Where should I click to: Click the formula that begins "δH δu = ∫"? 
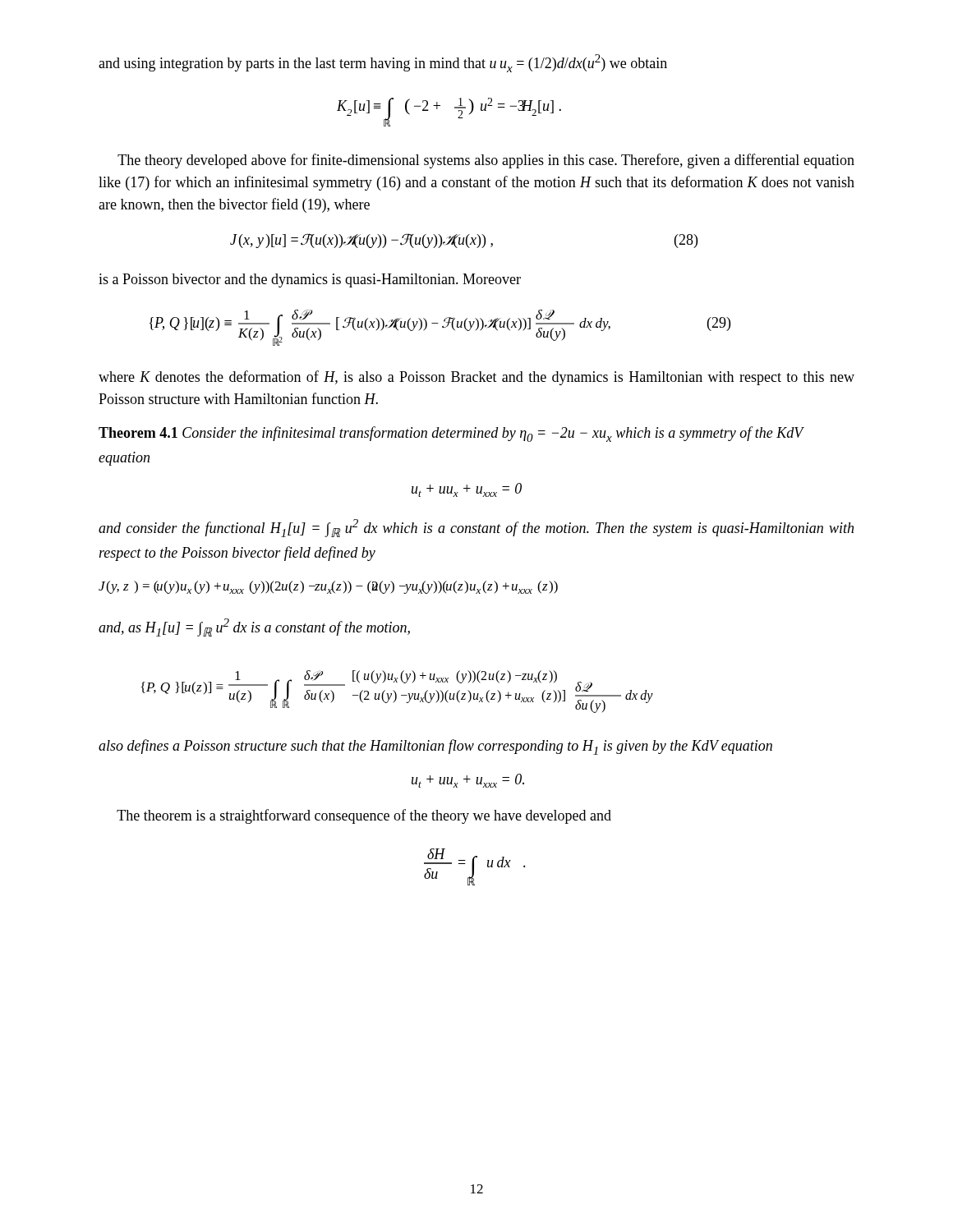tap(476, 864)
